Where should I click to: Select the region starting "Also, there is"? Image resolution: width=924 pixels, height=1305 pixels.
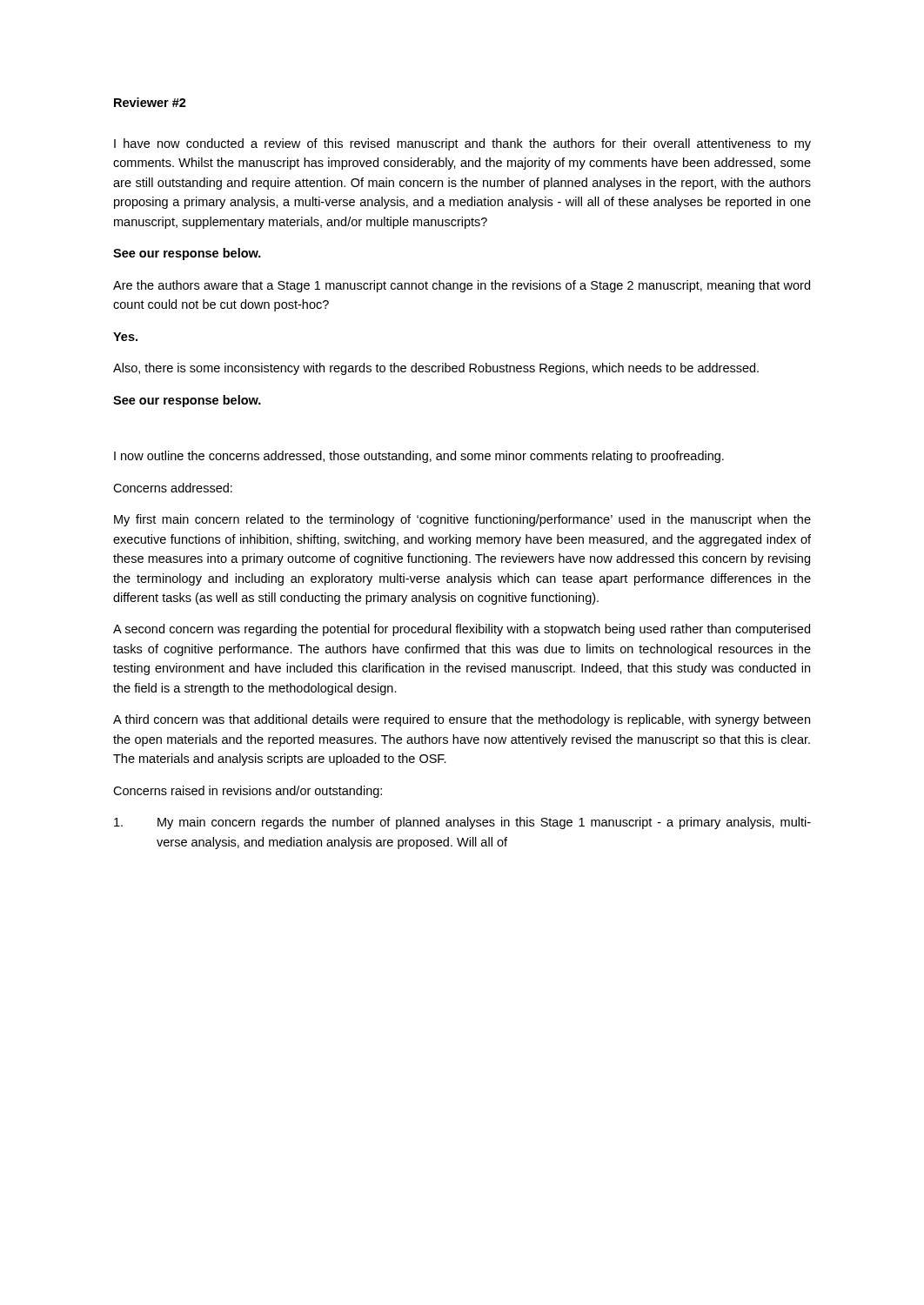tap(462, 368)
